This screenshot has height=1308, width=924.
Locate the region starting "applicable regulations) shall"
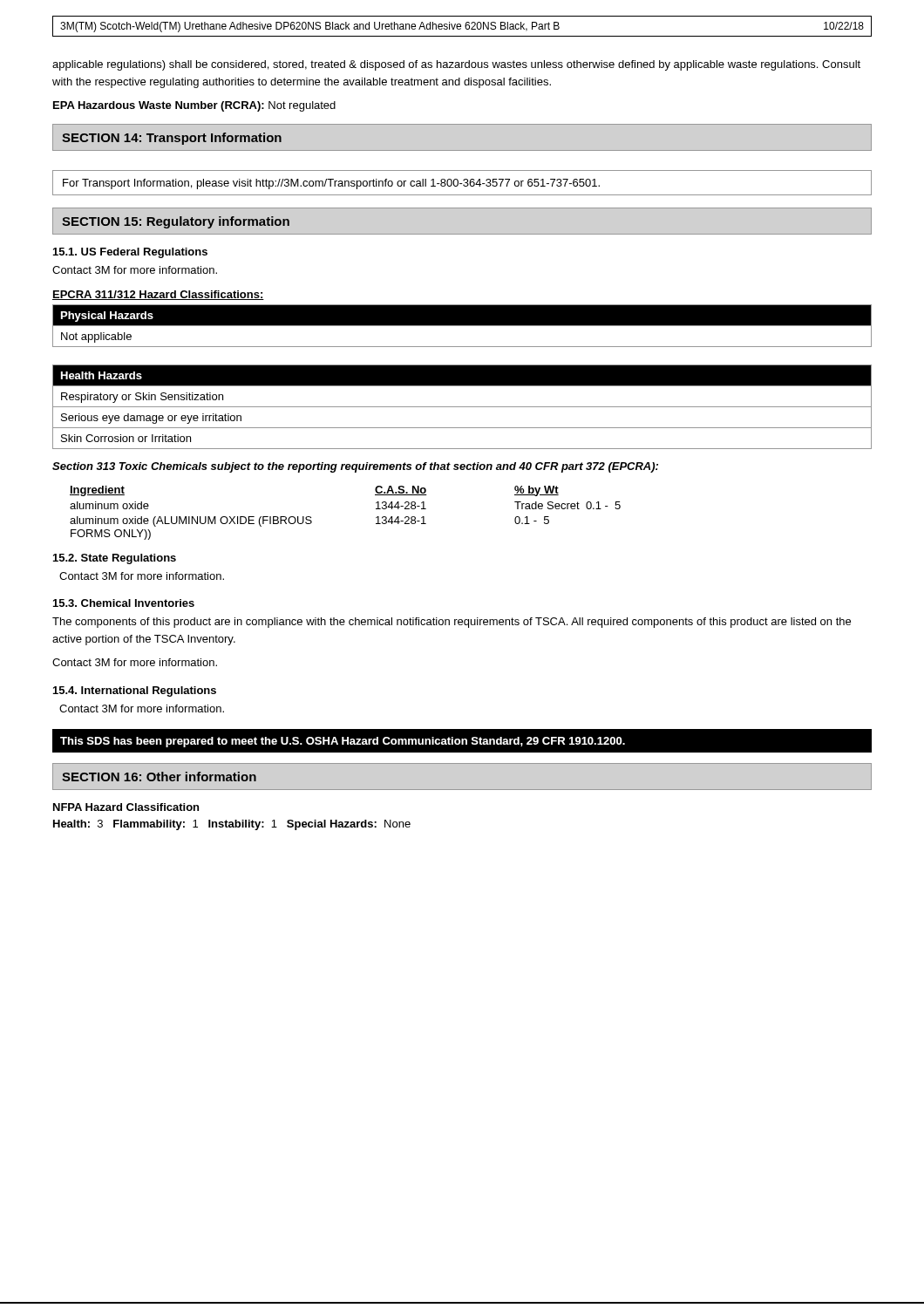(x=456, y=73)
